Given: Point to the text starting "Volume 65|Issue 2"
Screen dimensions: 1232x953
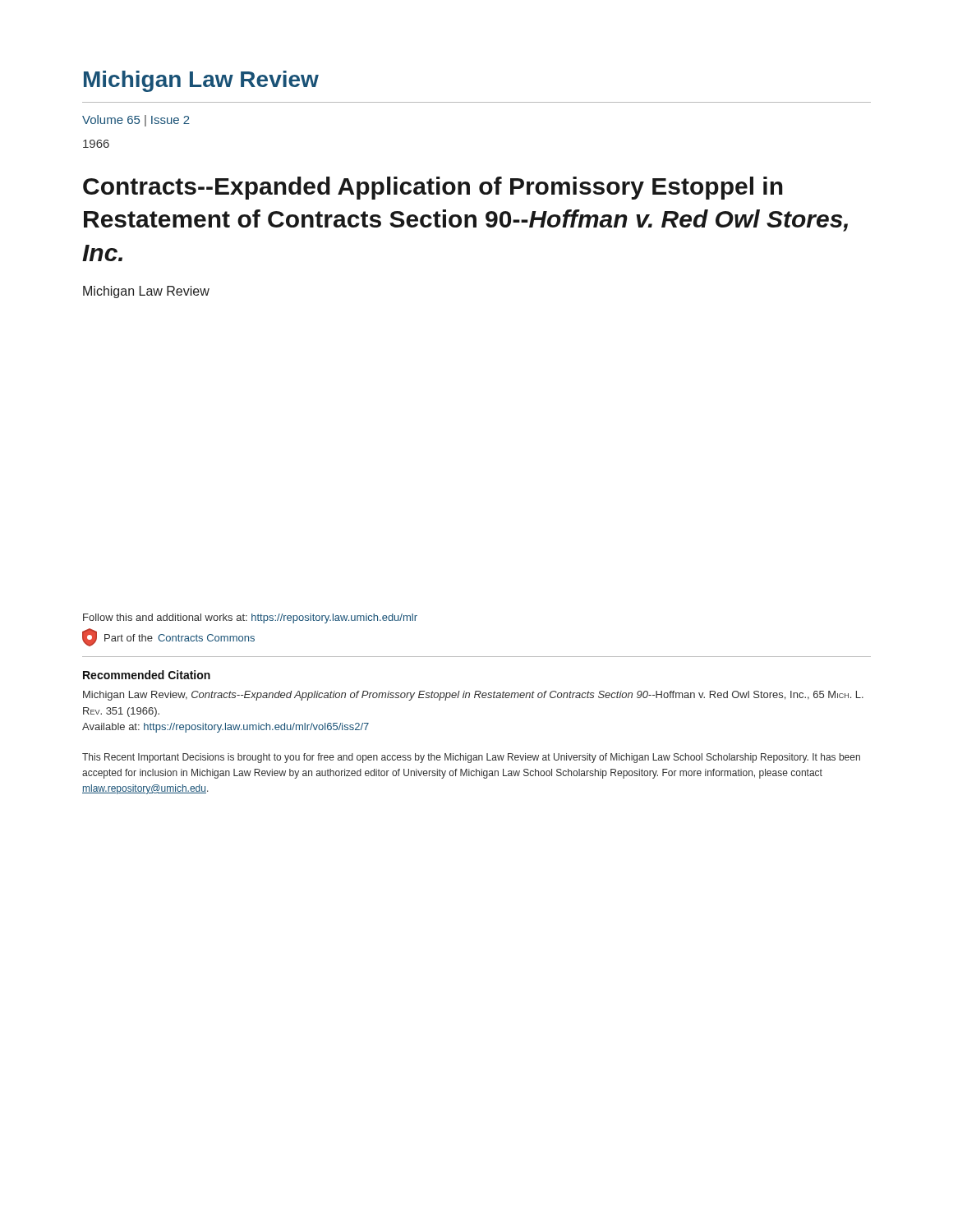Looking at the screenshot, I should (136, 119).
